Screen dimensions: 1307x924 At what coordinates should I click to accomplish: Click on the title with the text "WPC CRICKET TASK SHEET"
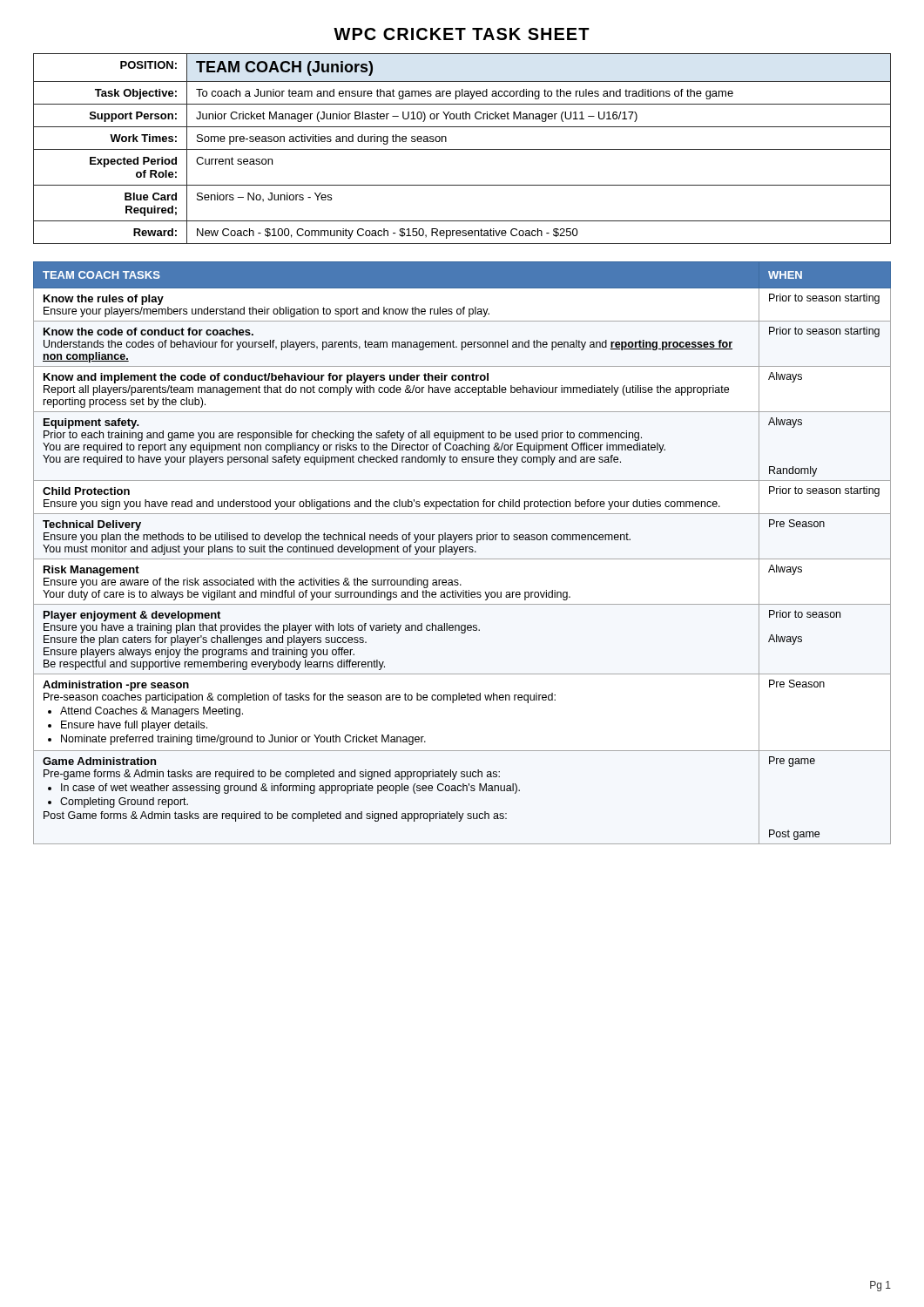click(x=462, y=34)
